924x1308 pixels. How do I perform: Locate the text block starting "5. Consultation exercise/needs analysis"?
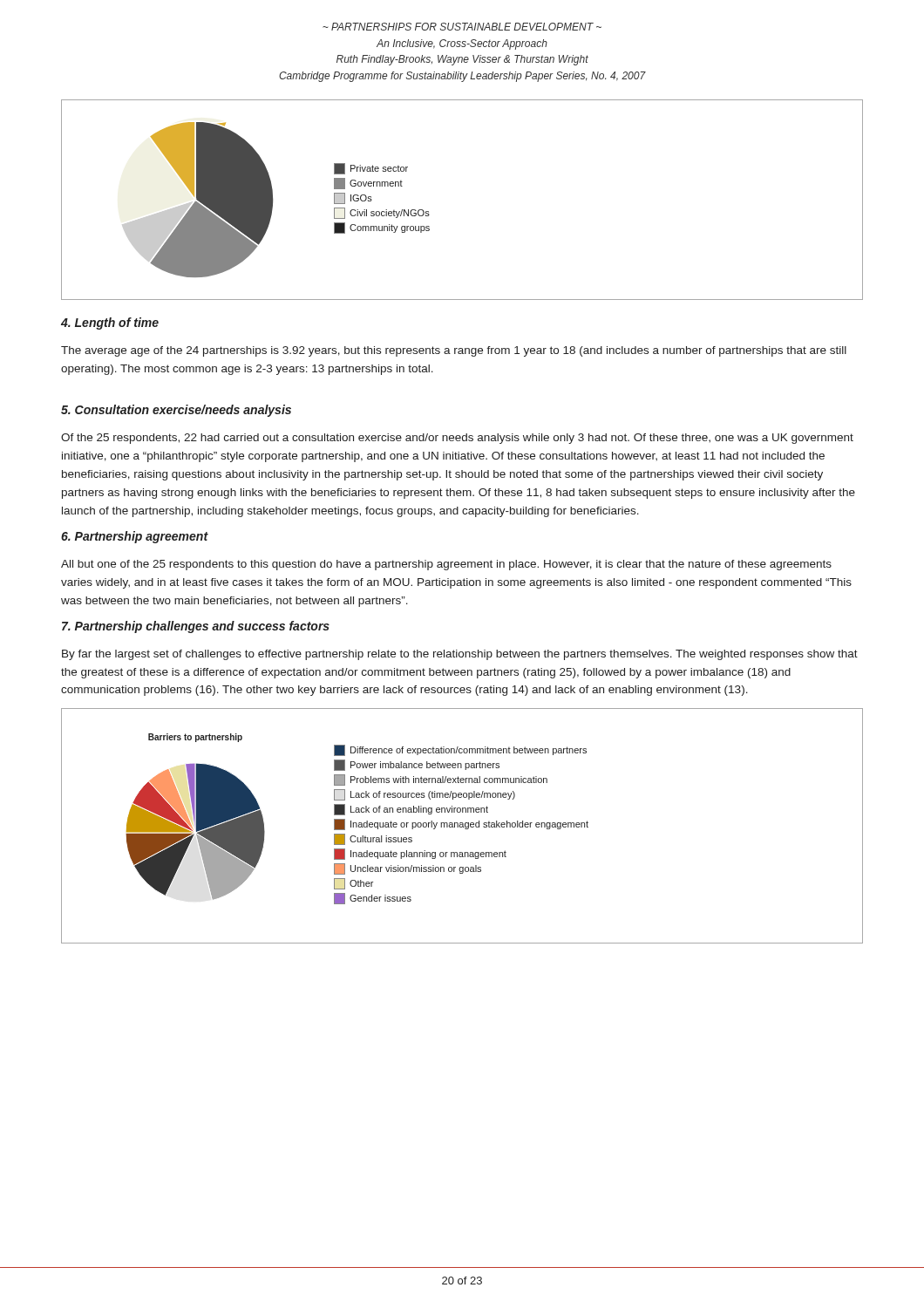(x=176, y=410)
